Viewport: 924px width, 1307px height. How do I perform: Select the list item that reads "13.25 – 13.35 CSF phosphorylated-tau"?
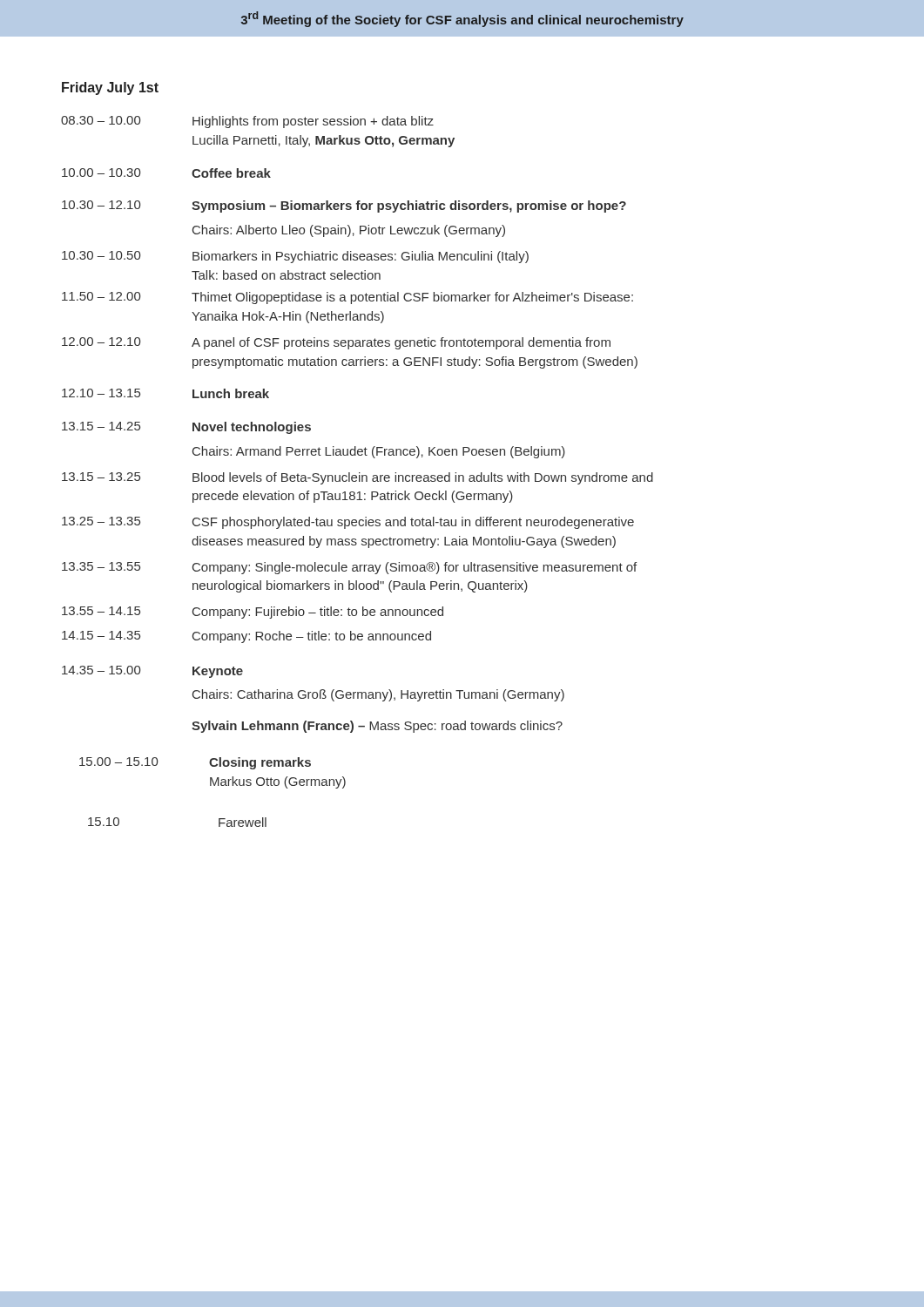coord(462,531)
